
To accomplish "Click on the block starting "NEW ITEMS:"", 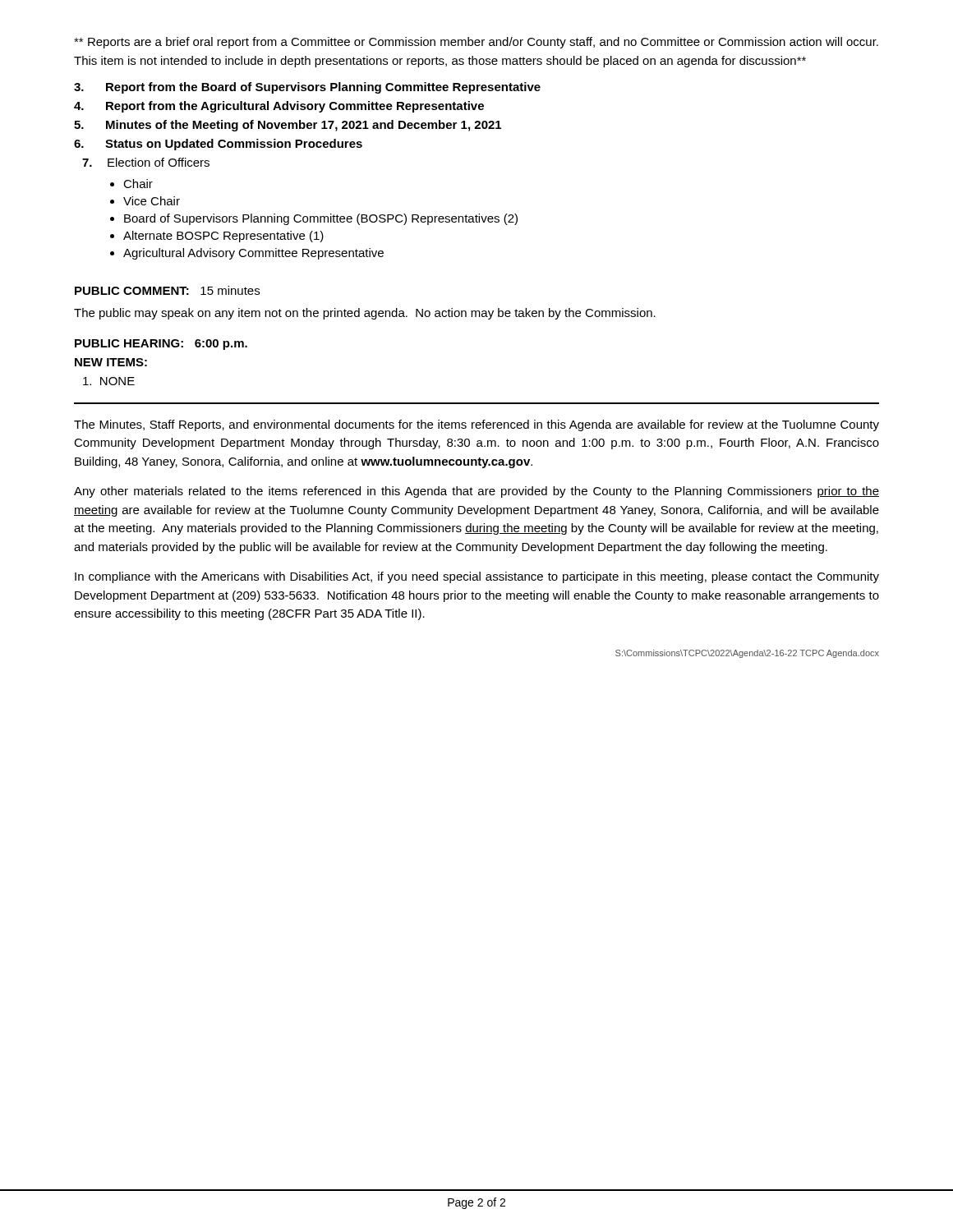I will tap(111, 361).
